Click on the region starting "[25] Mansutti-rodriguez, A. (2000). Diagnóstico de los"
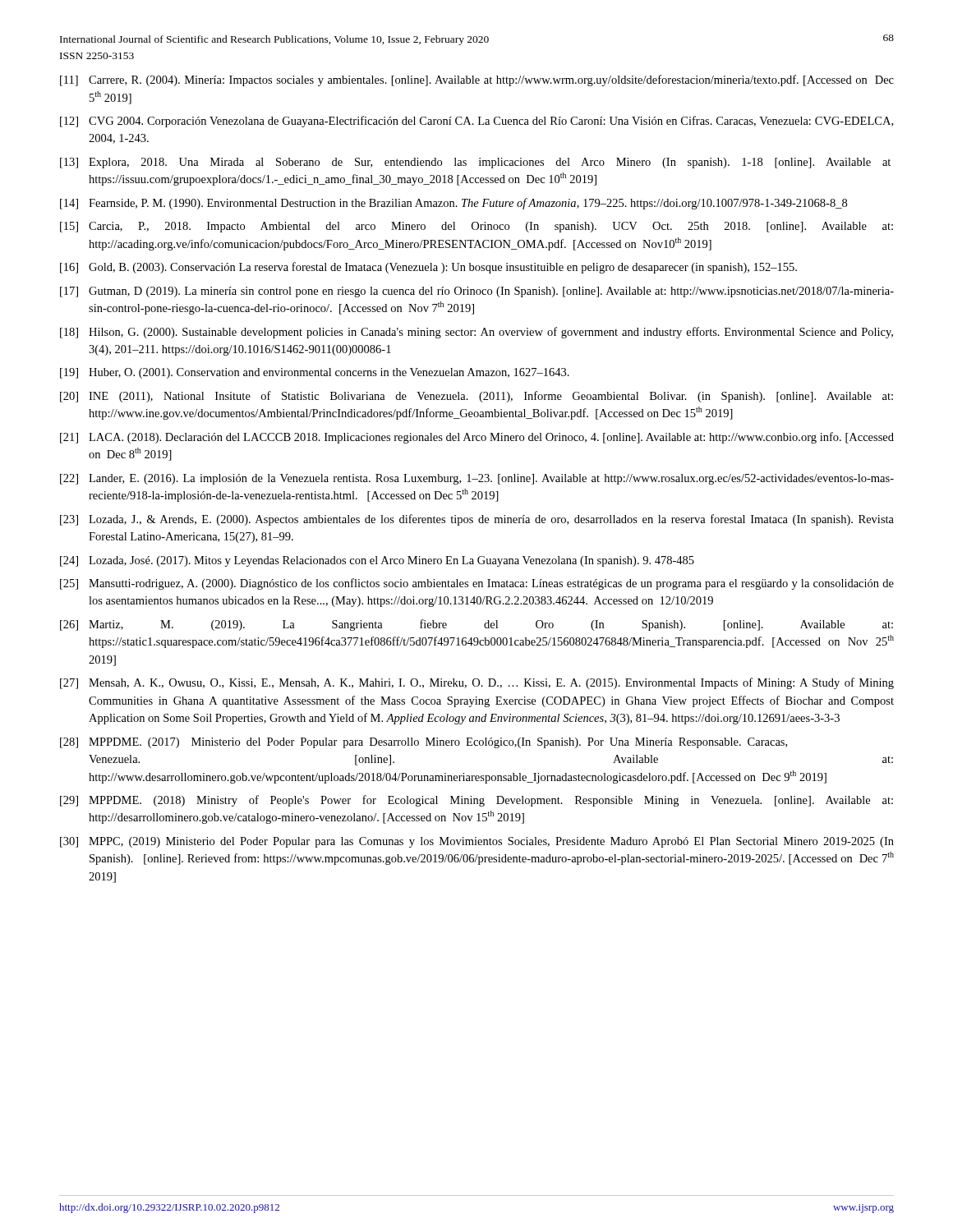 pyautogui.click(x=476, y=593)
